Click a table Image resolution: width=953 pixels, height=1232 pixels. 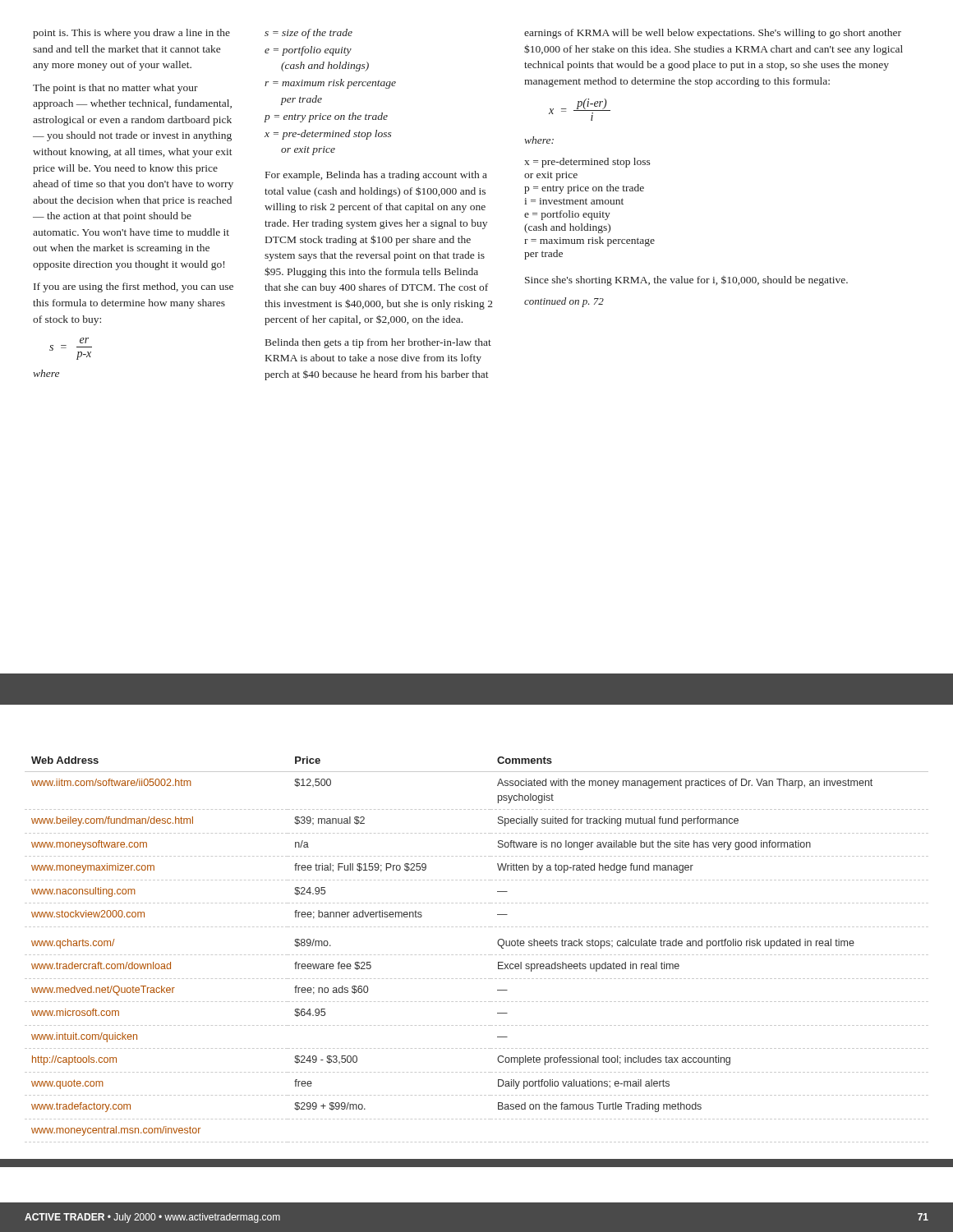pos(476,943)
